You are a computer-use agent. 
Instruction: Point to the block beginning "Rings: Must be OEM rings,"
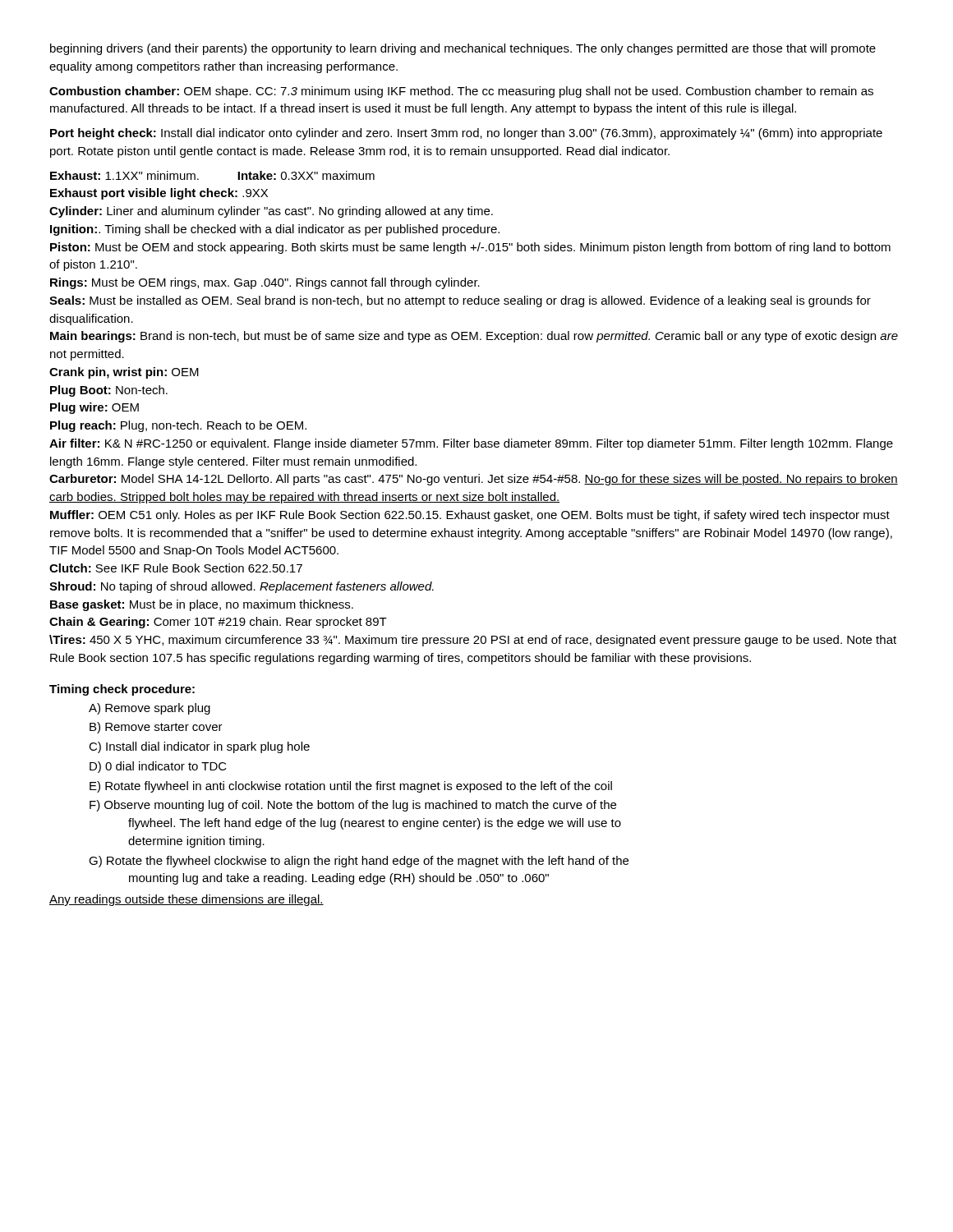coord(265,282)
